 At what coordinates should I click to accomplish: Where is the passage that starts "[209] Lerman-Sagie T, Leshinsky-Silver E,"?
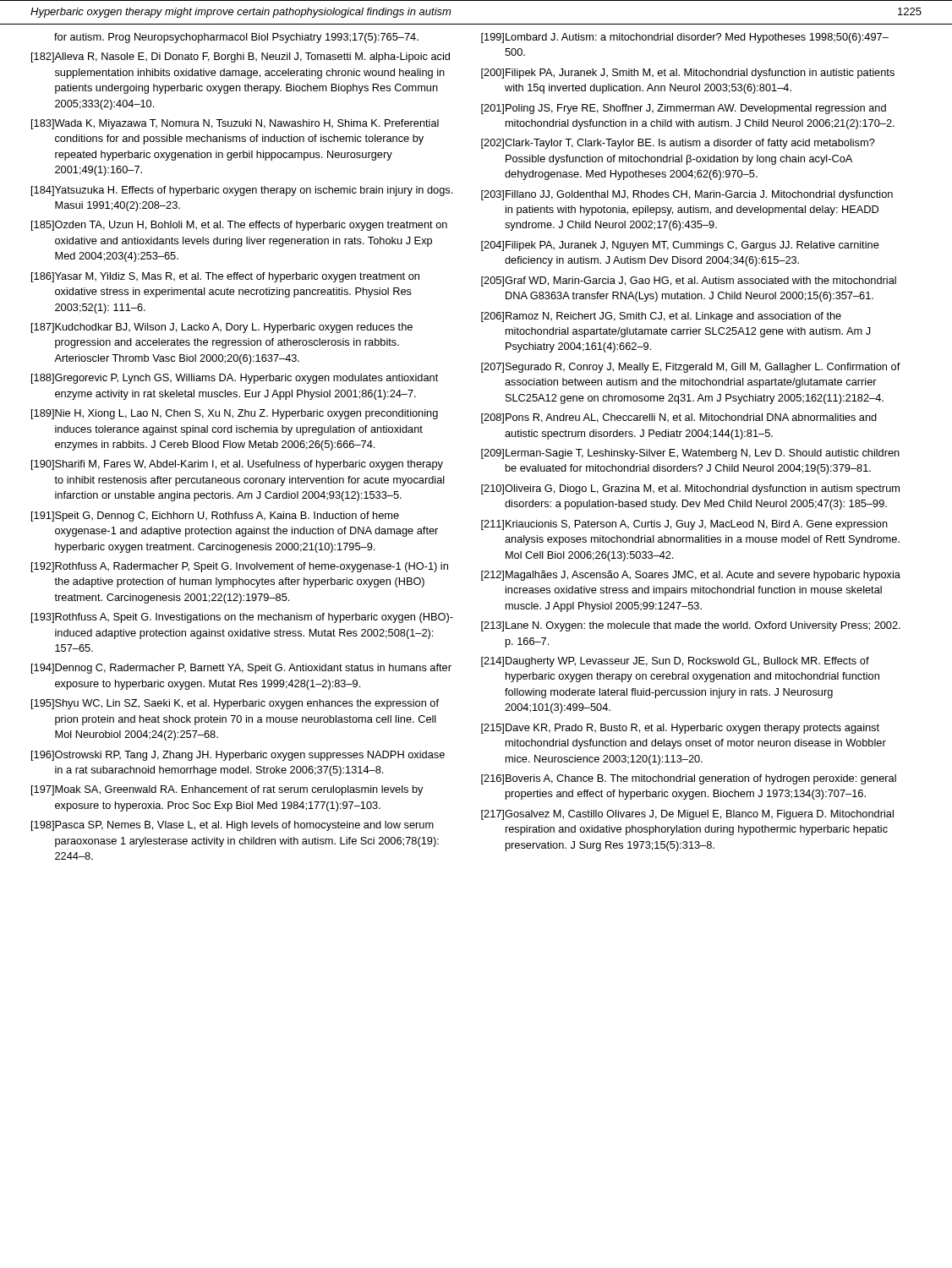pyautogui.click(x=692, y=461)
